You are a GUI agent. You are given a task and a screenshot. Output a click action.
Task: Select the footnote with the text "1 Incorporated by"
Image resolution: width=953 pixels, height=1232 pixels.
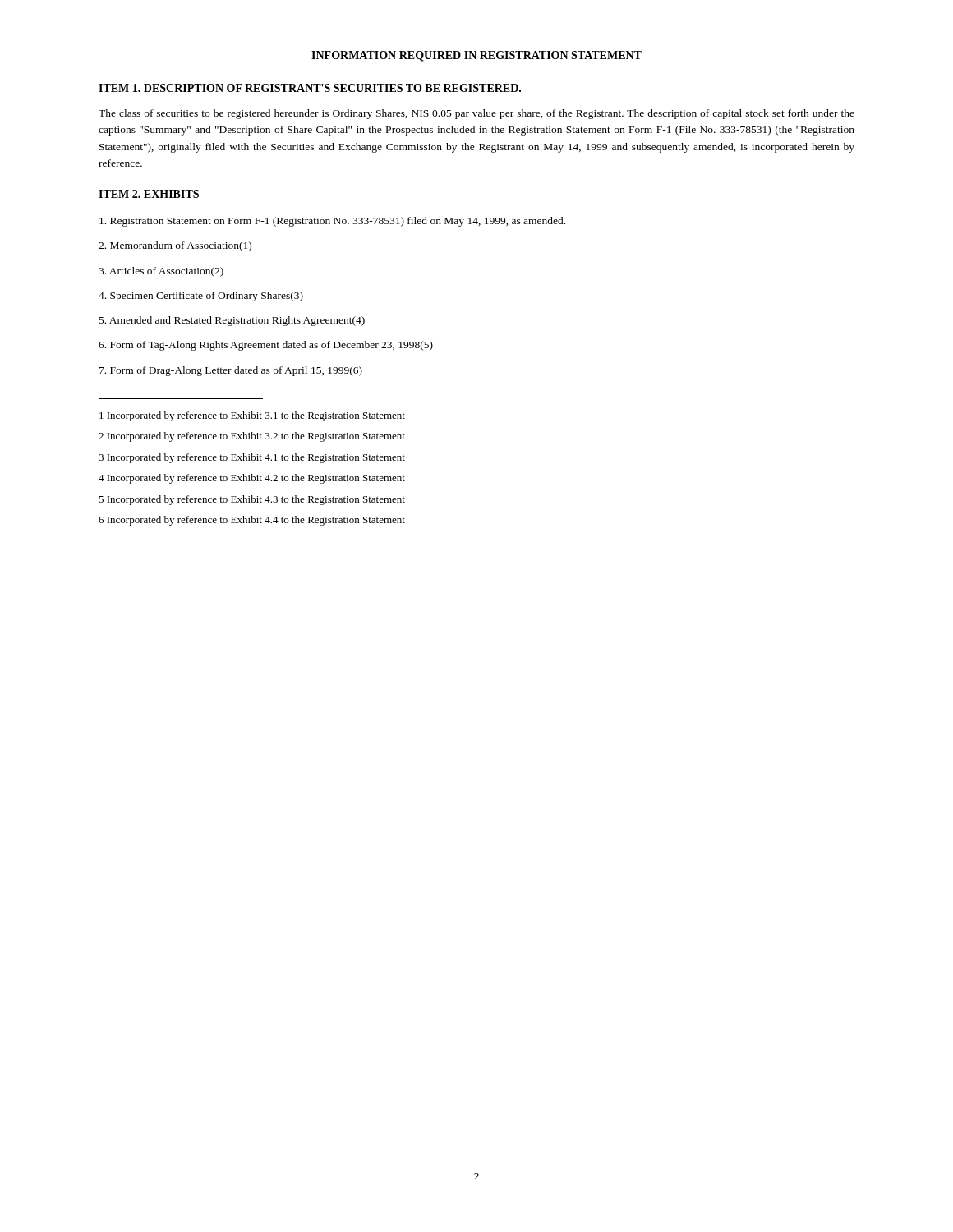(252, 415)
